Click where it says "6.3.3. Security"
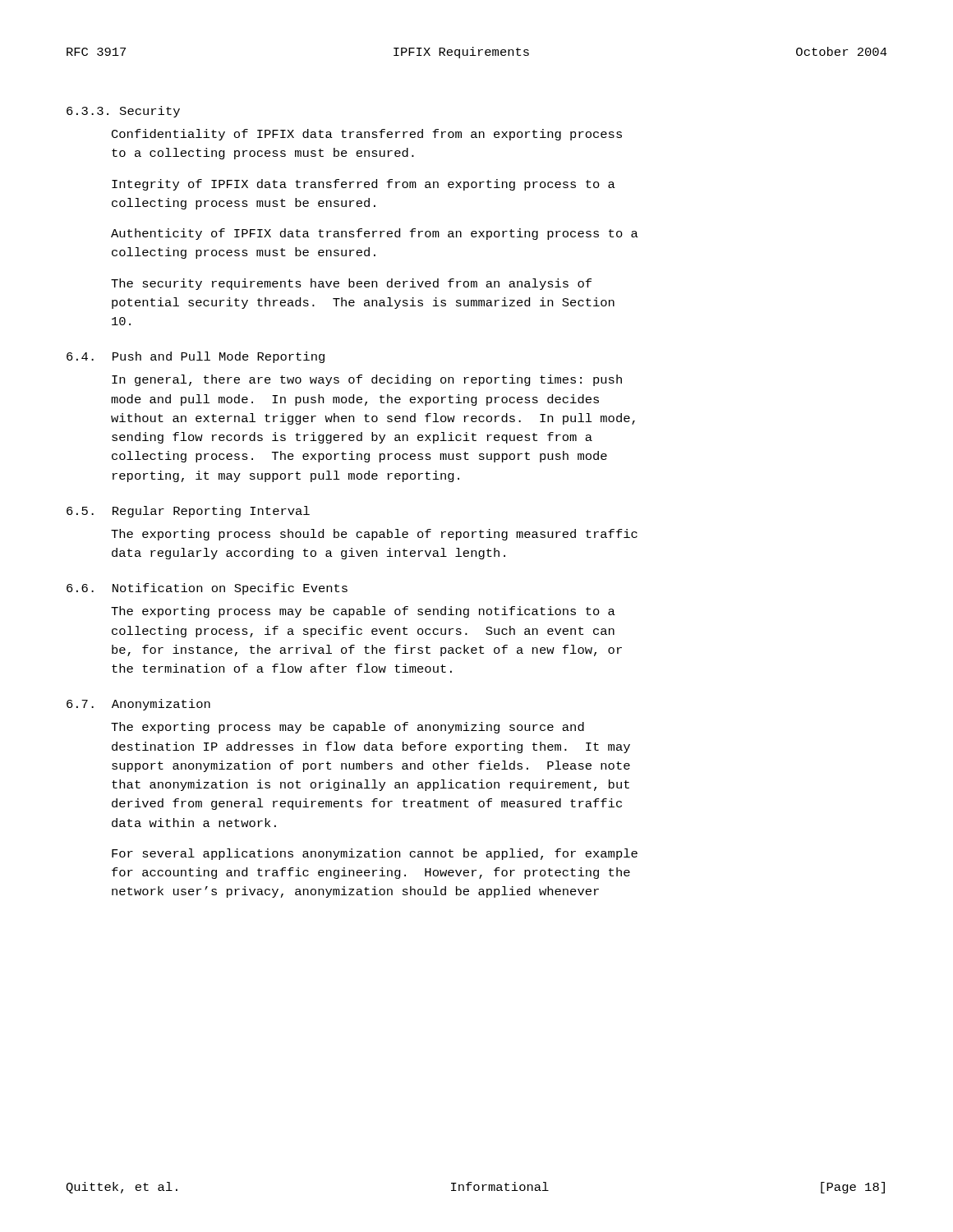The width and height of the screenshot is (953, 1232). pyautogui.click(x=123, y=112)
